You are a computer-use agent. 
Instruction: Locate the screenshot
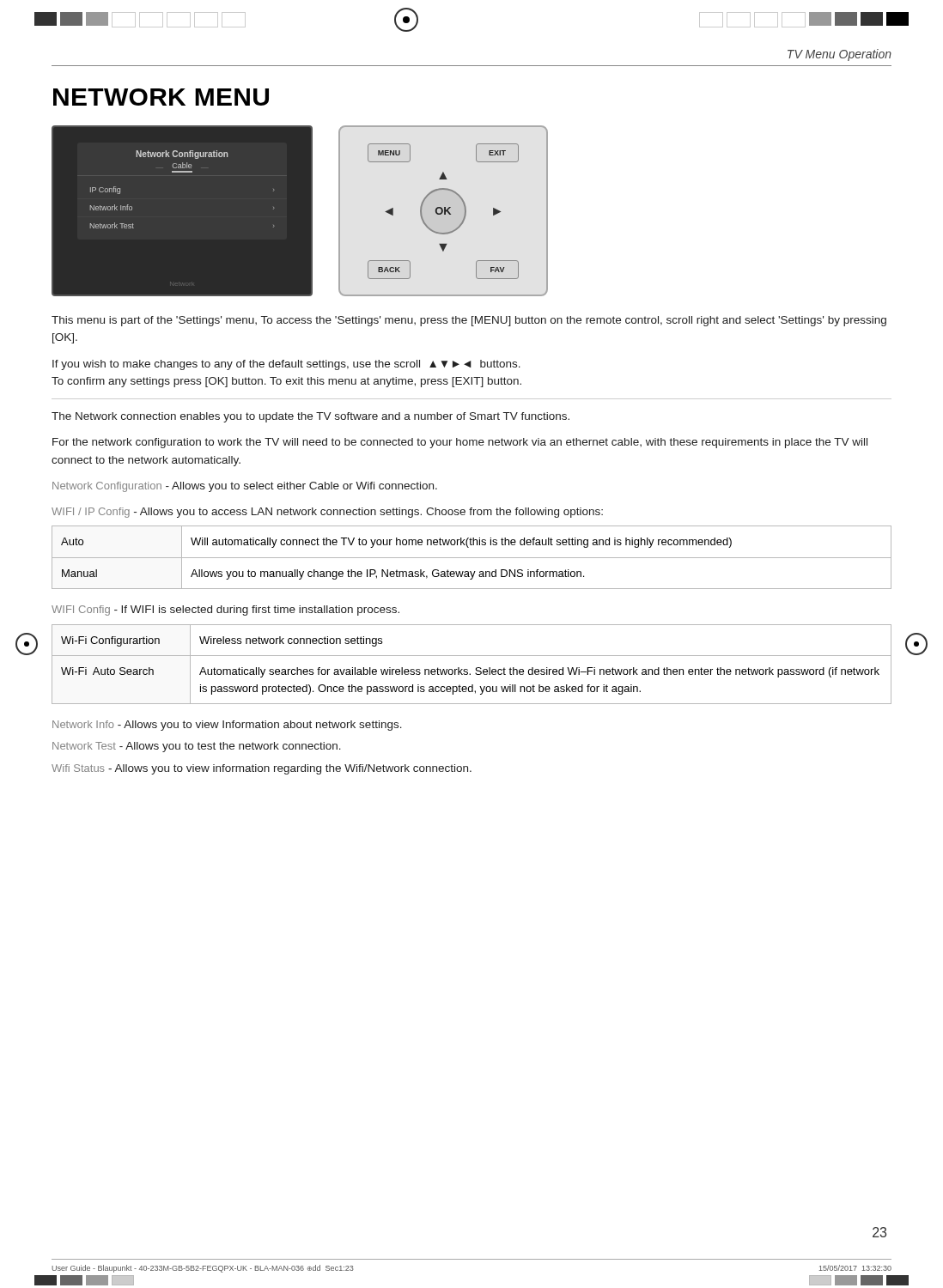click(182, 211)
